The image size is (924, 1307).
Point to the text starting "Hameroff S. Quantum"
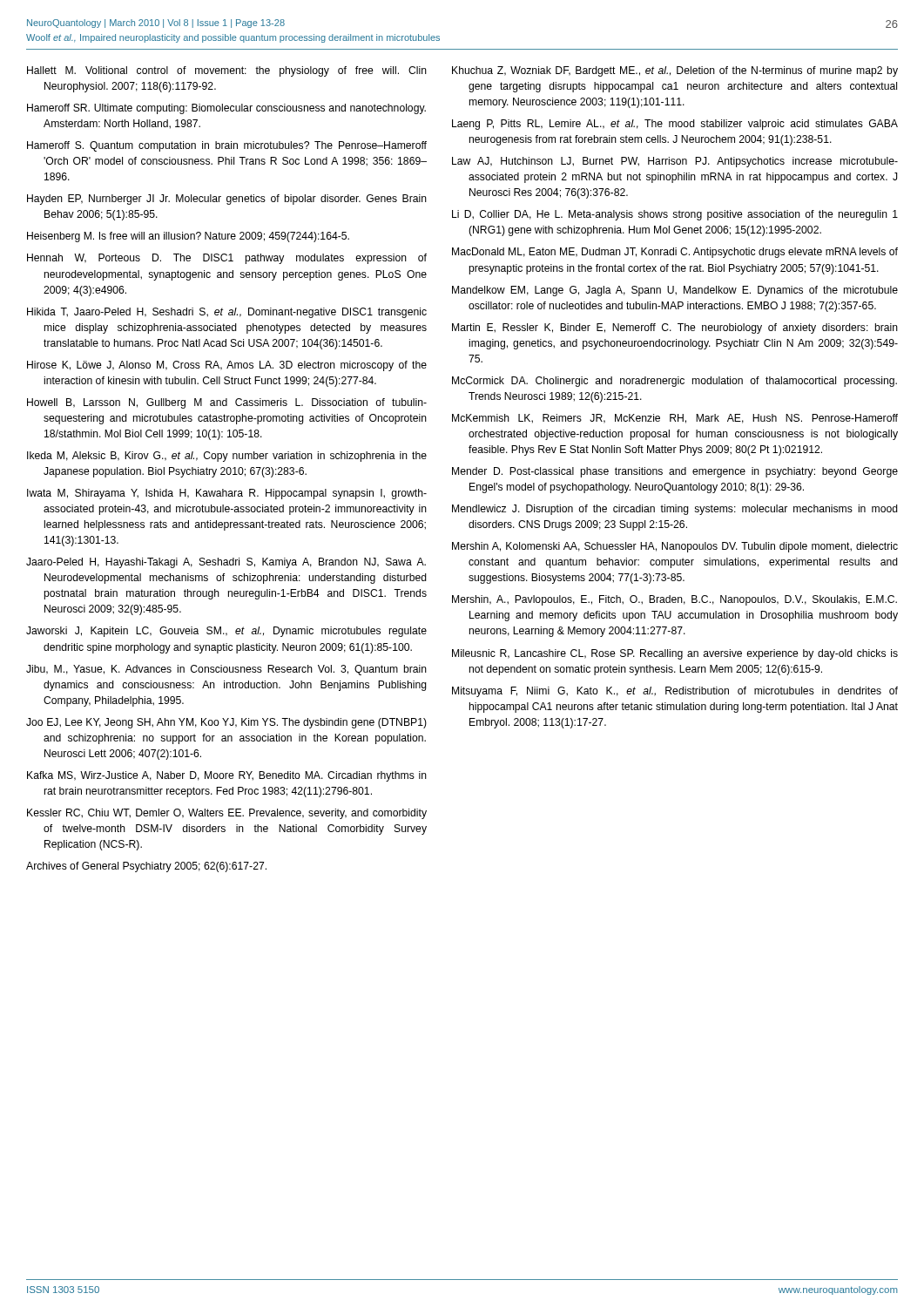click(x=226, y=161)
